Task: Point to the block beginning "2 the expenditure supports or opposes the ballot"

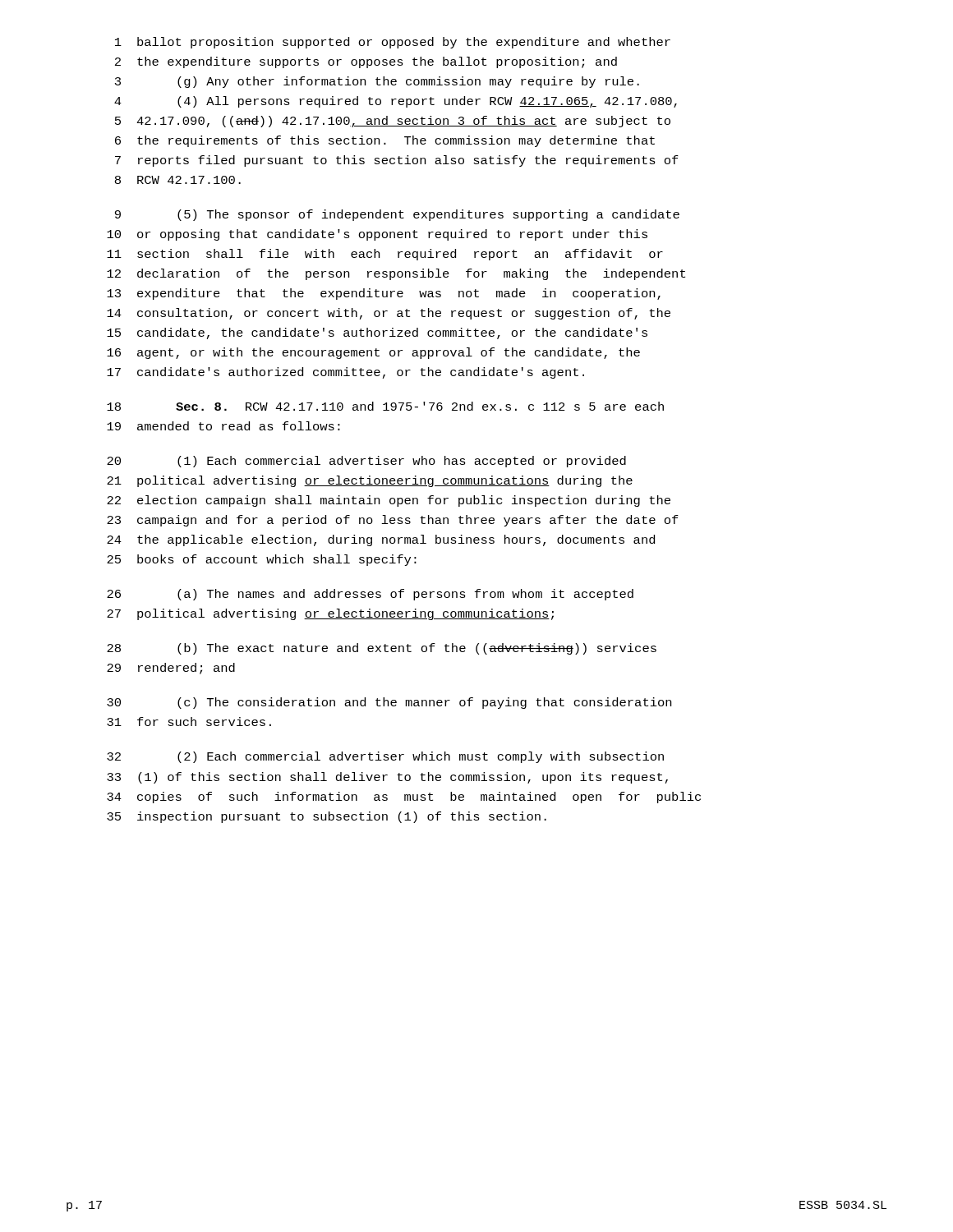Action: pyautogui.click(x=485, y=62)
